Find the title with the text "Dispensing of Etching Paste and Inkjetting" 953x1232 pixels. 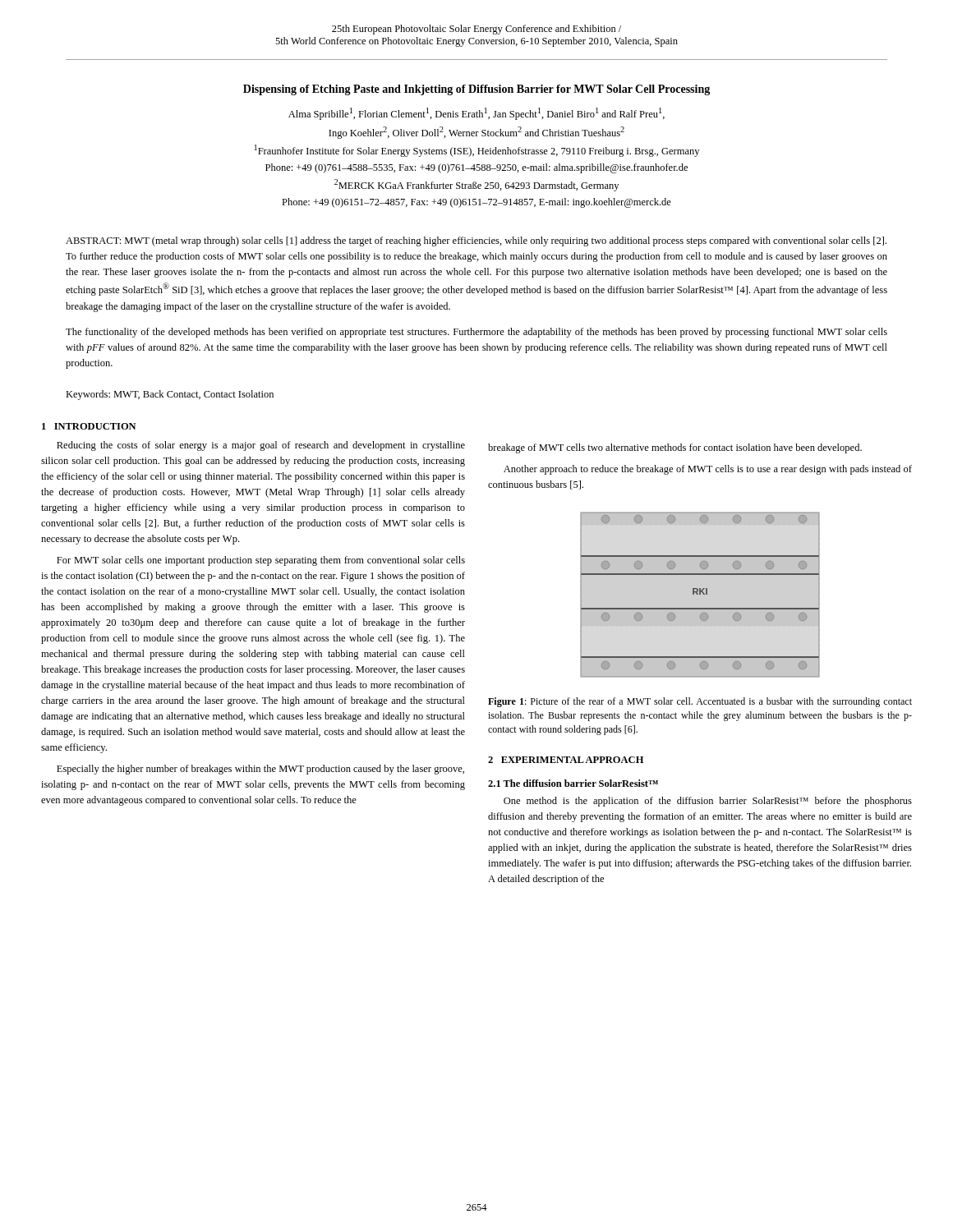coord(476,89)
